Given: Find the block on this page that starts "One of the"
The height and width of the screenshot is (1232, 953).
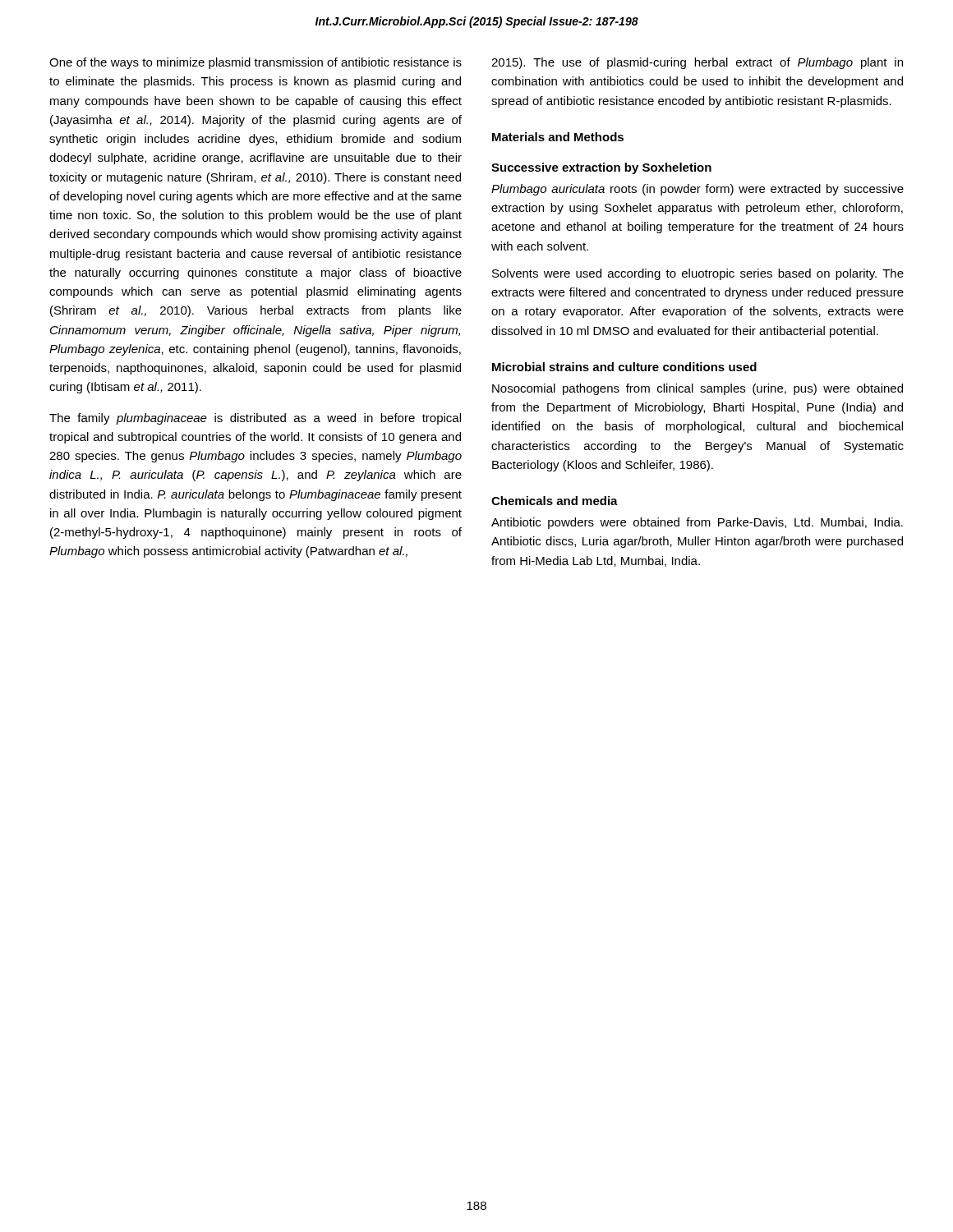Looking at the screenshot, I should [255, 224].
